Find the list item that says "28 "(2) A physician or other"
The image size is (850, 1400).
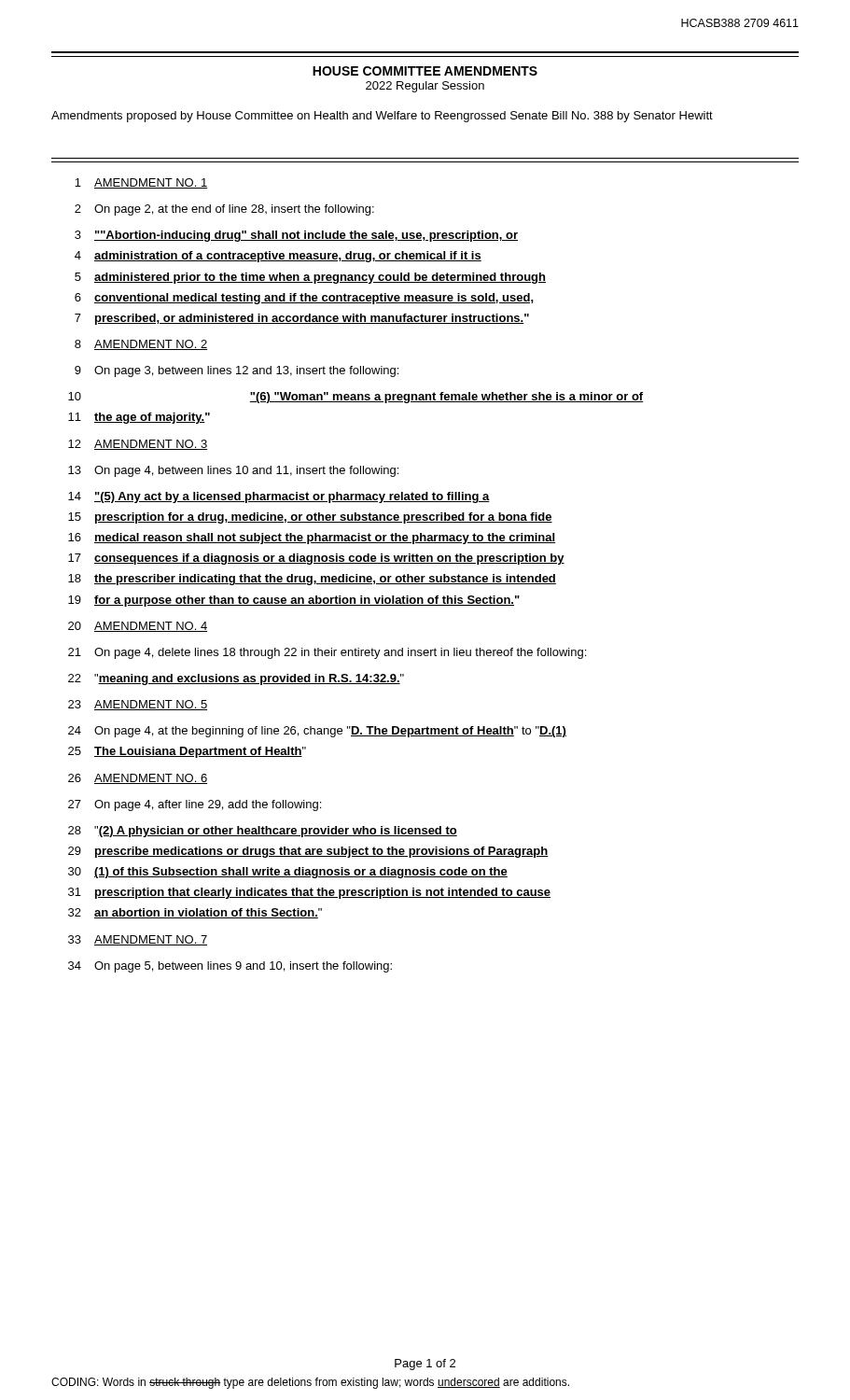click(x=425, y=872)
